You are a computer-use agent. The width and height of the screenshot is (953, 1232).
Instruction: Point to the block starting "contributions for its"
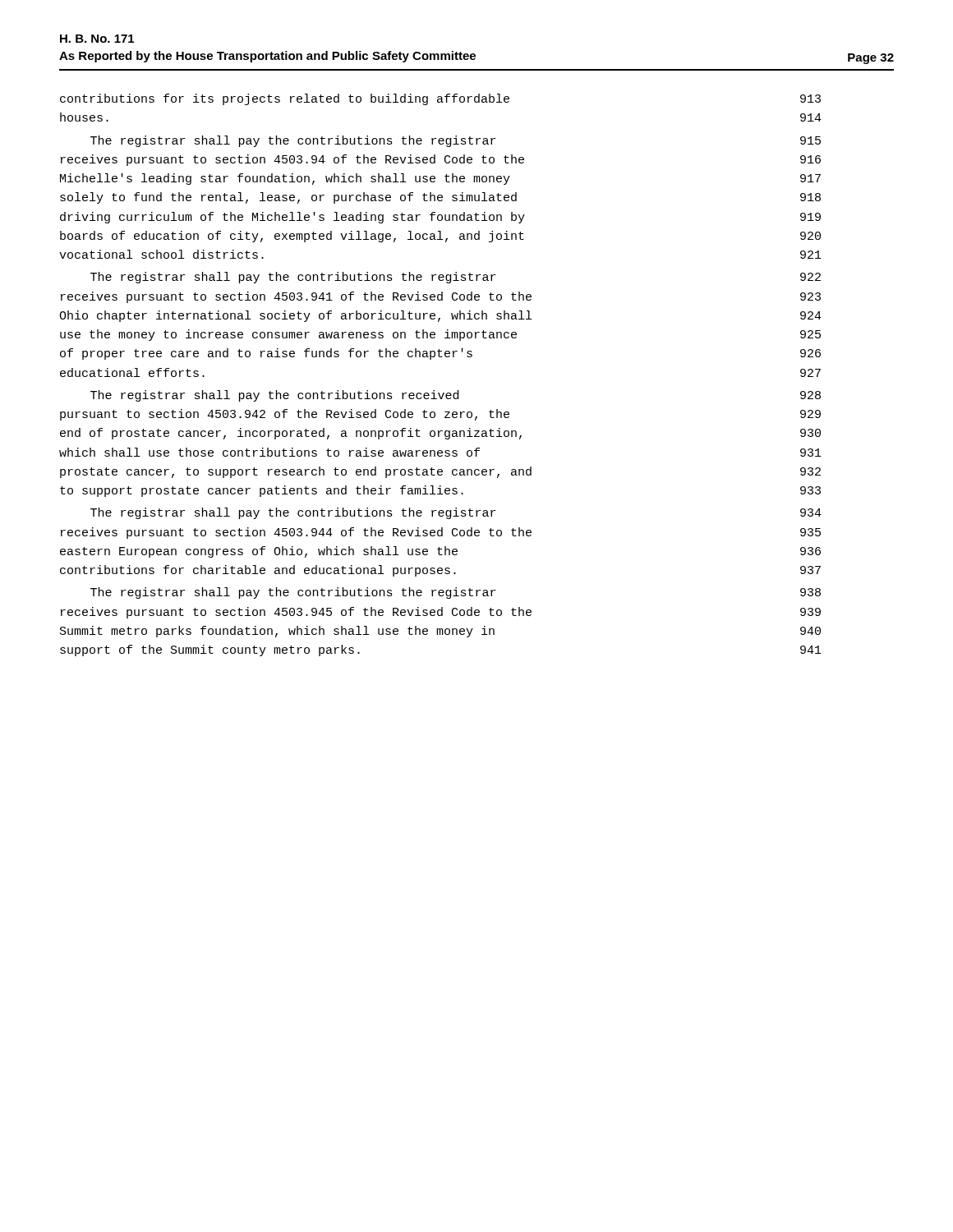click(x=440, y=109)
